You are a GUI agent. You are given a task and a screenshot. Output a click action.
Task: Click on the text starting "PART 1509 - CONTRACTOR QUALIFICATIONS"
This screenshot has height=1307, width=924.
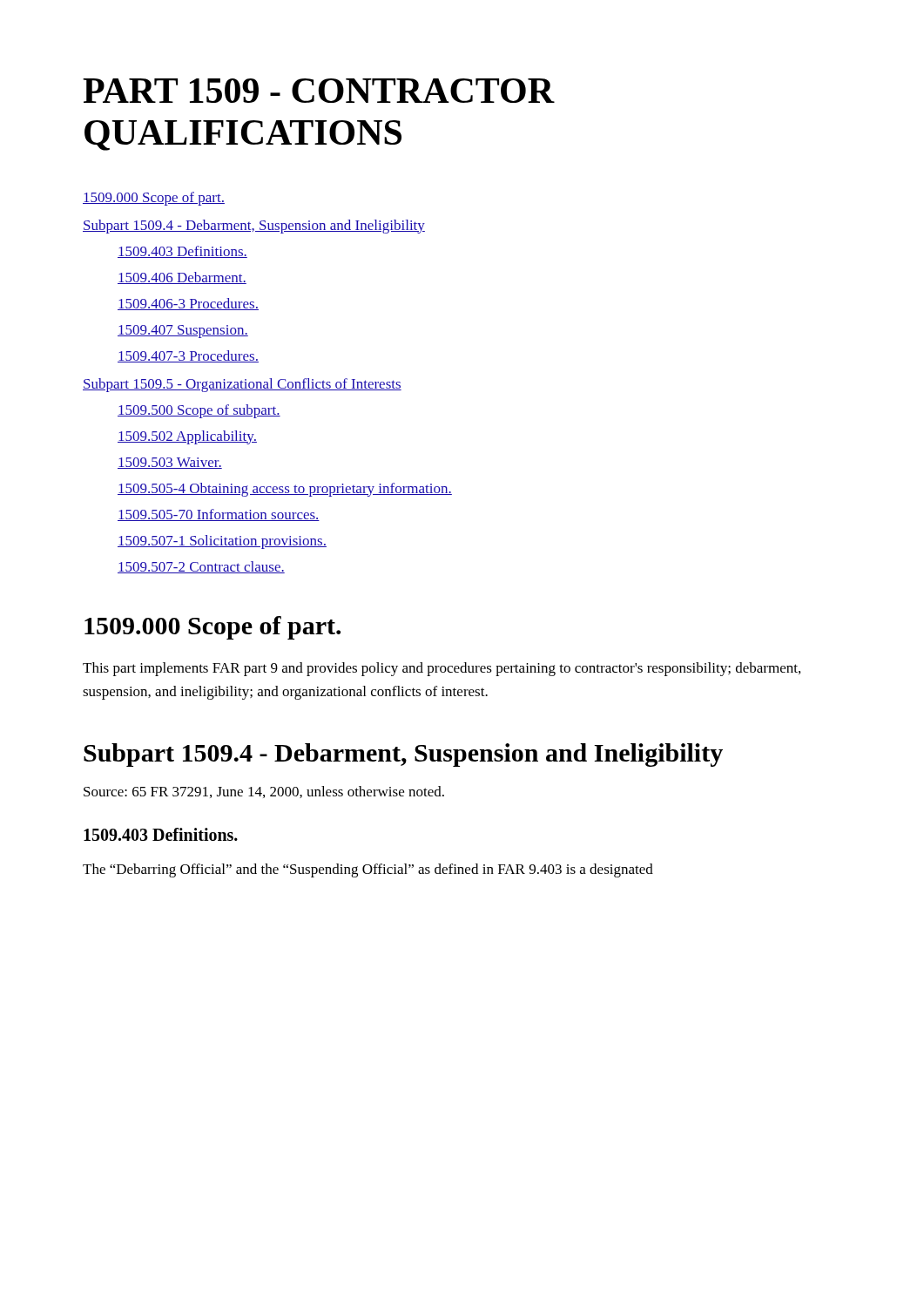point(462,112)
